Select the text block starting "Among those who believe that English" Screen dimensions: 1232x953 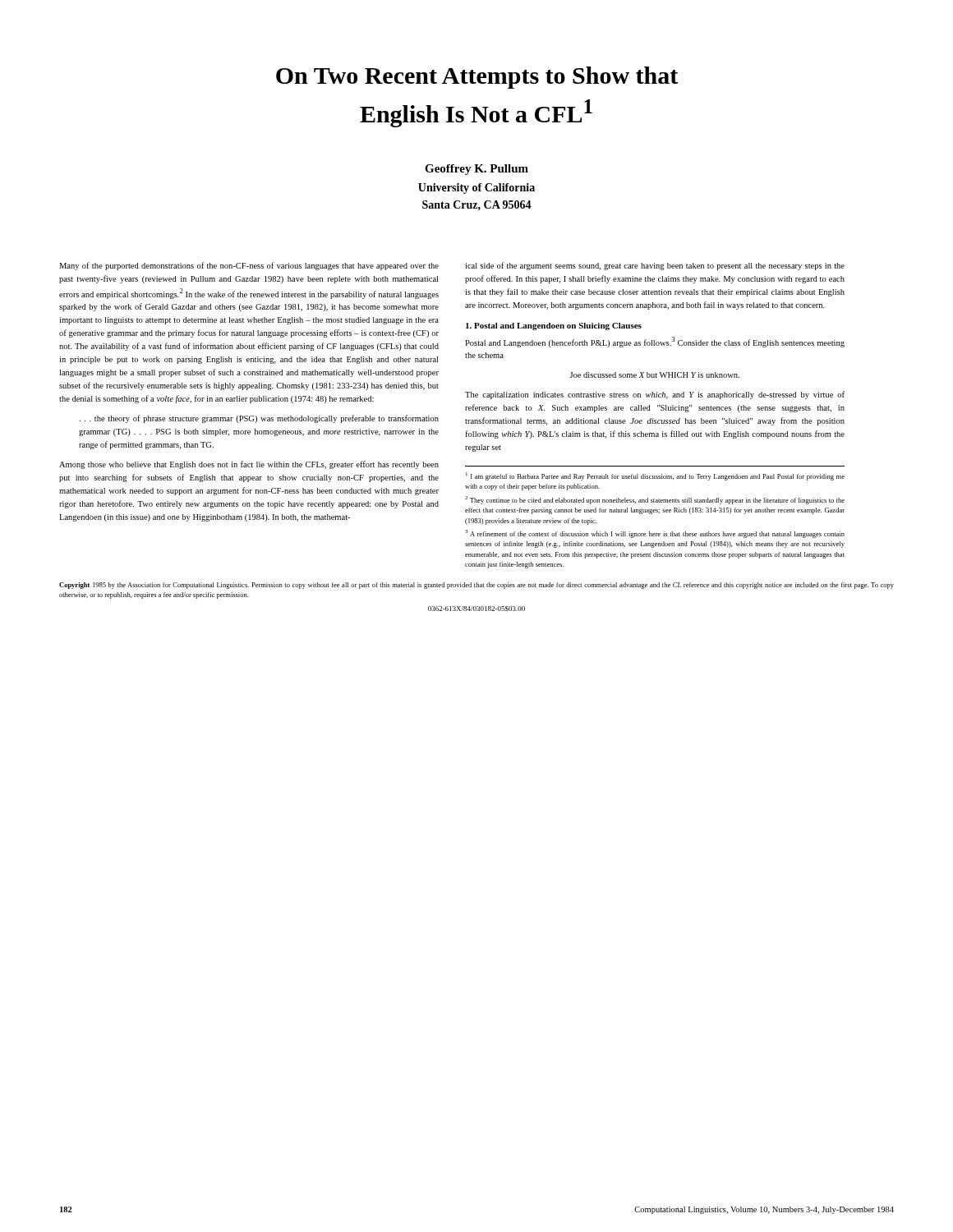point(249,491)
